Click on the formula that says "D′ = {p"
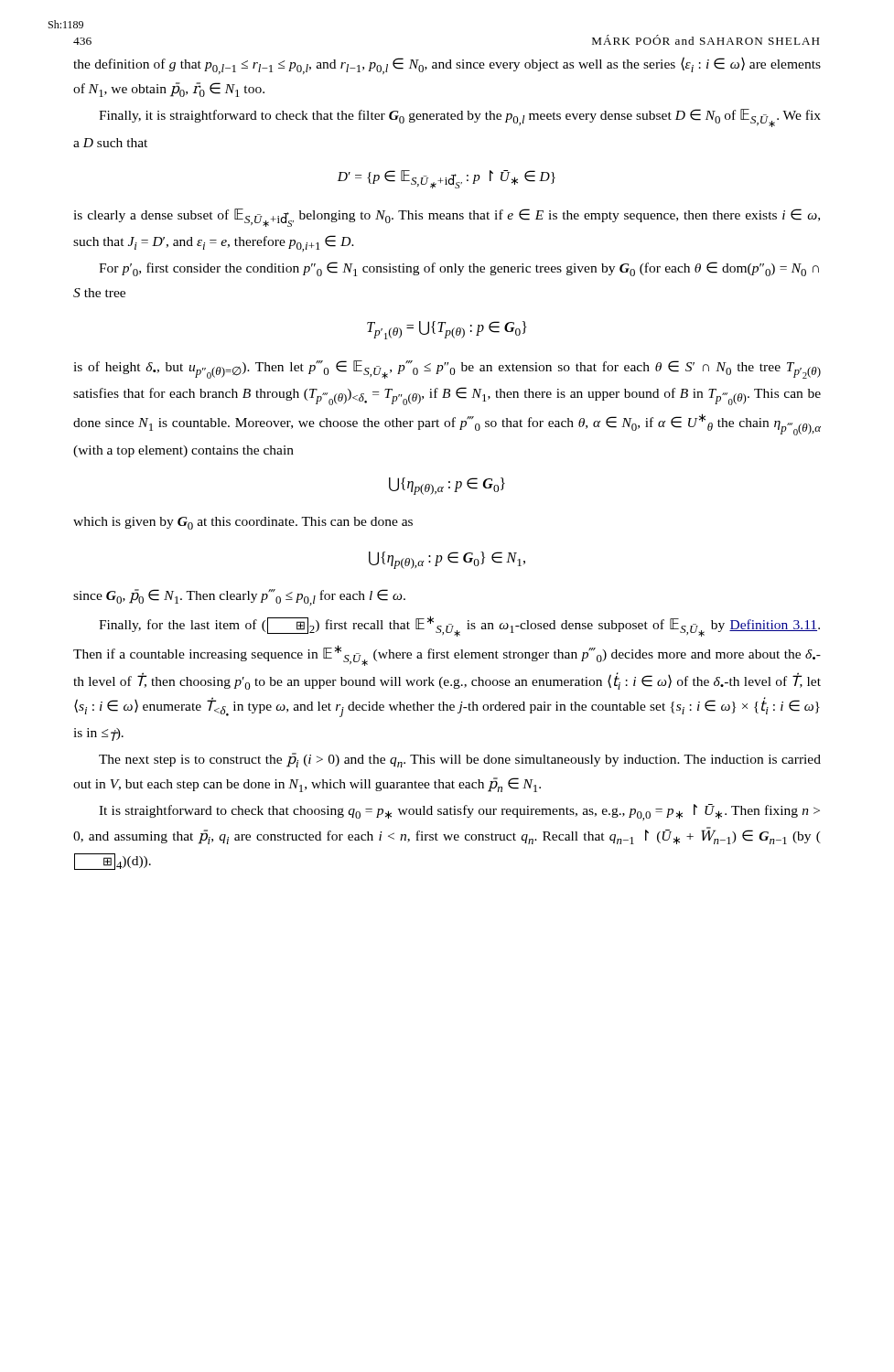Viewport: 894px width, 1372px height. 447,179
